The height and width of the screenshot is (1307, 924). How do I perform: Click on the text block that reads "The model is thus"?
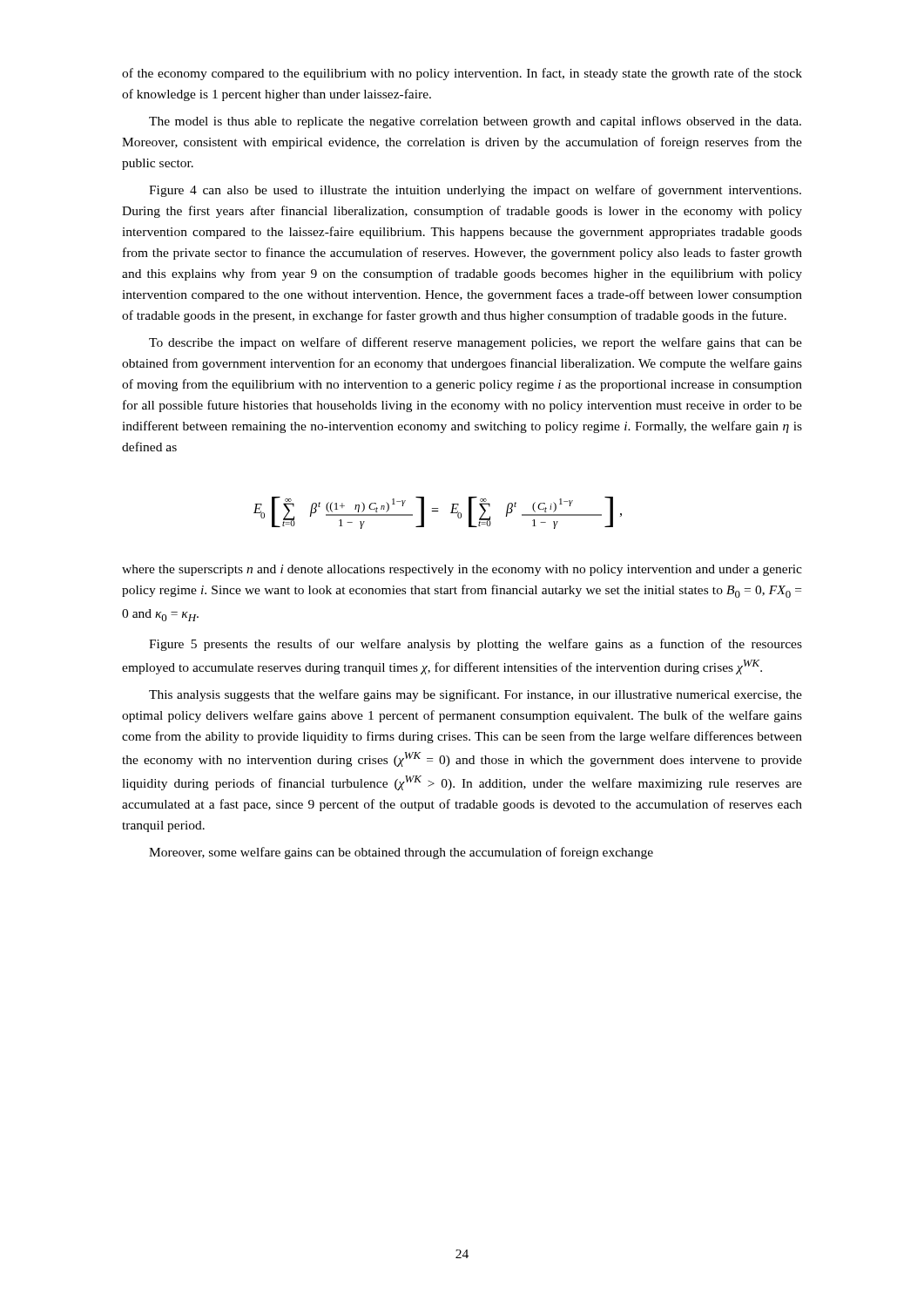click(462, 142)
